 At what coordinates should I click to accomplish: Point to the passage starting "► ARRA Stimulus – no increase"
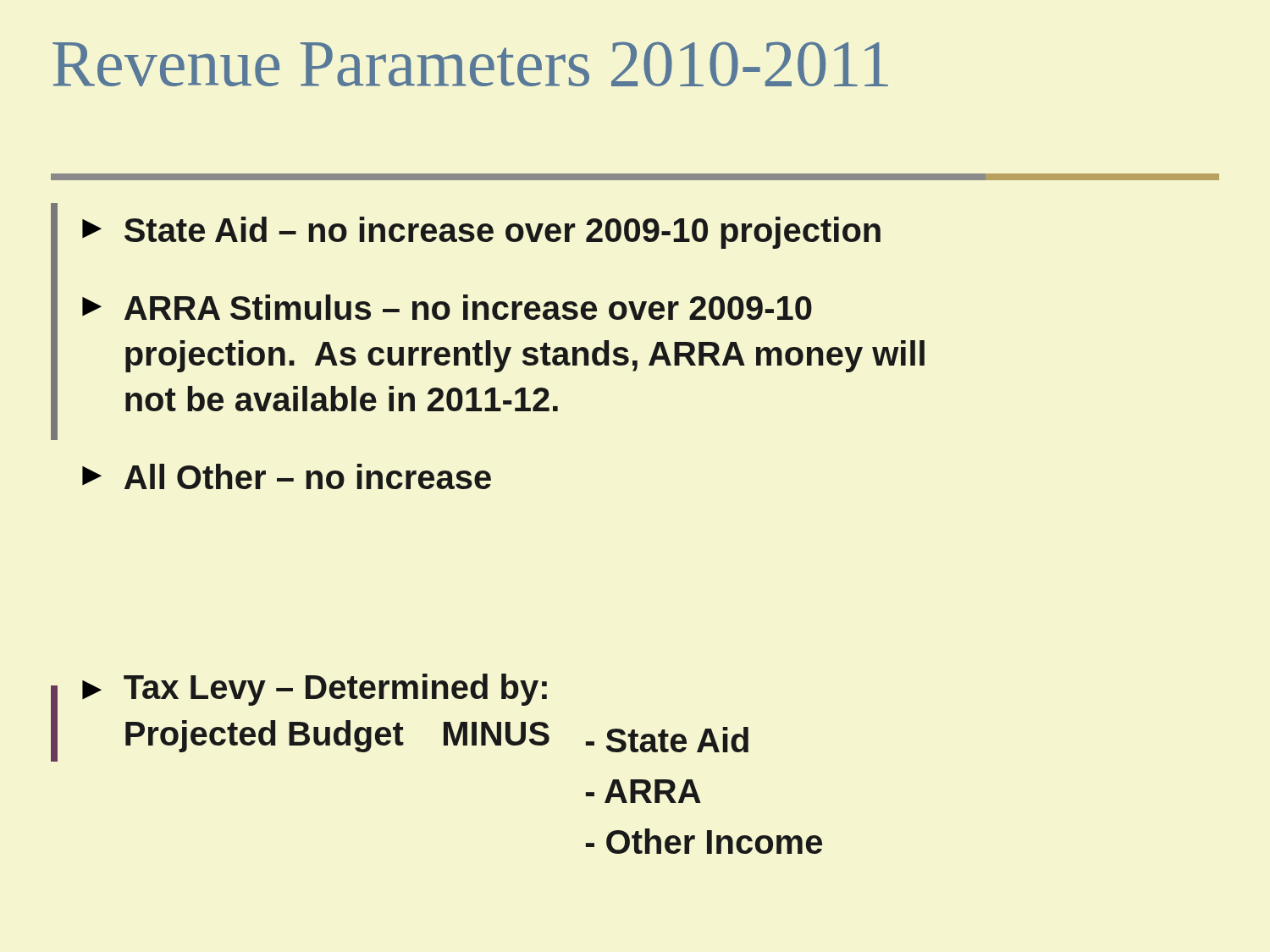coord(502,354)
